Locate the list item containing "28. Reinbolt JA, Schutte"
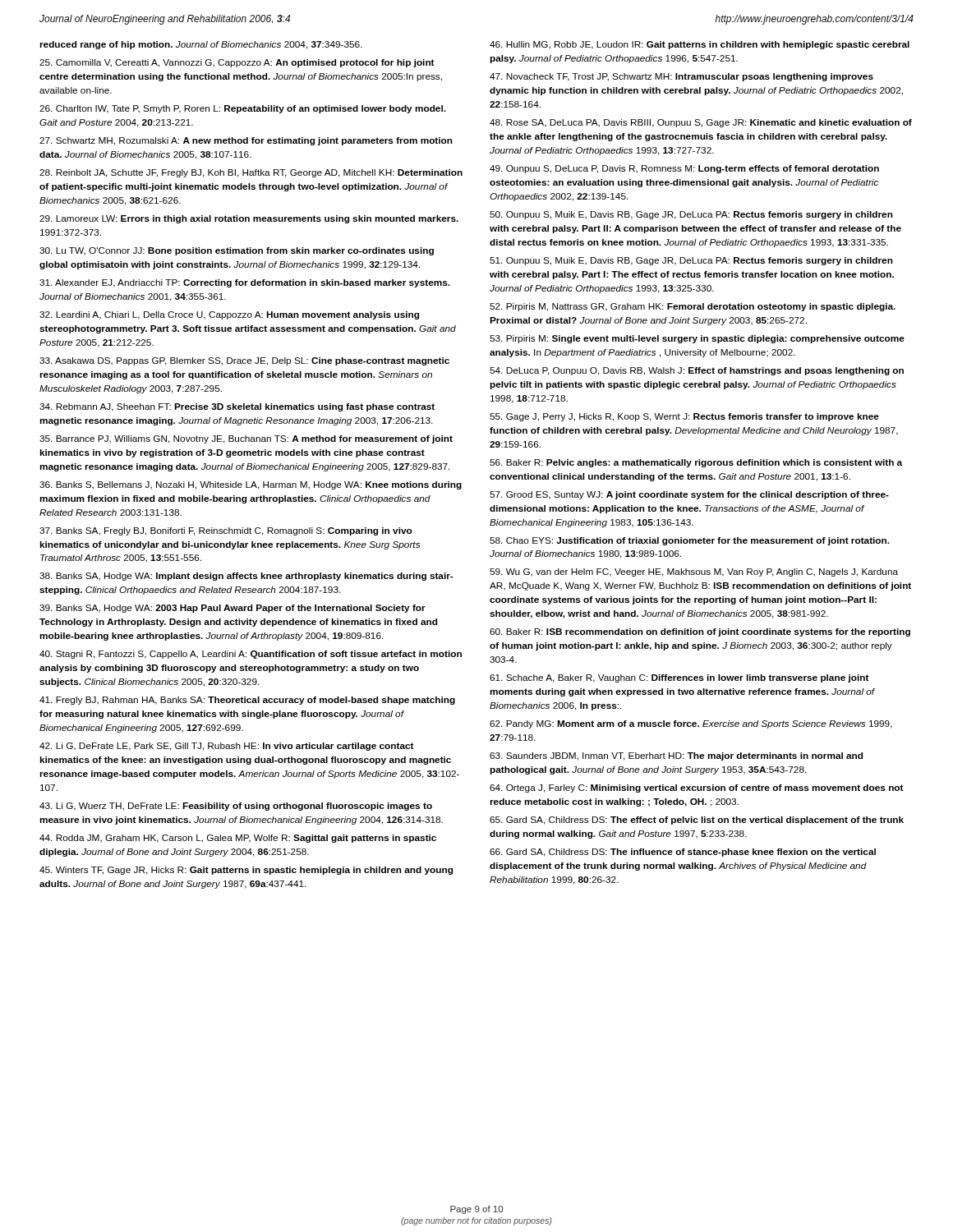 coord(251,186)
